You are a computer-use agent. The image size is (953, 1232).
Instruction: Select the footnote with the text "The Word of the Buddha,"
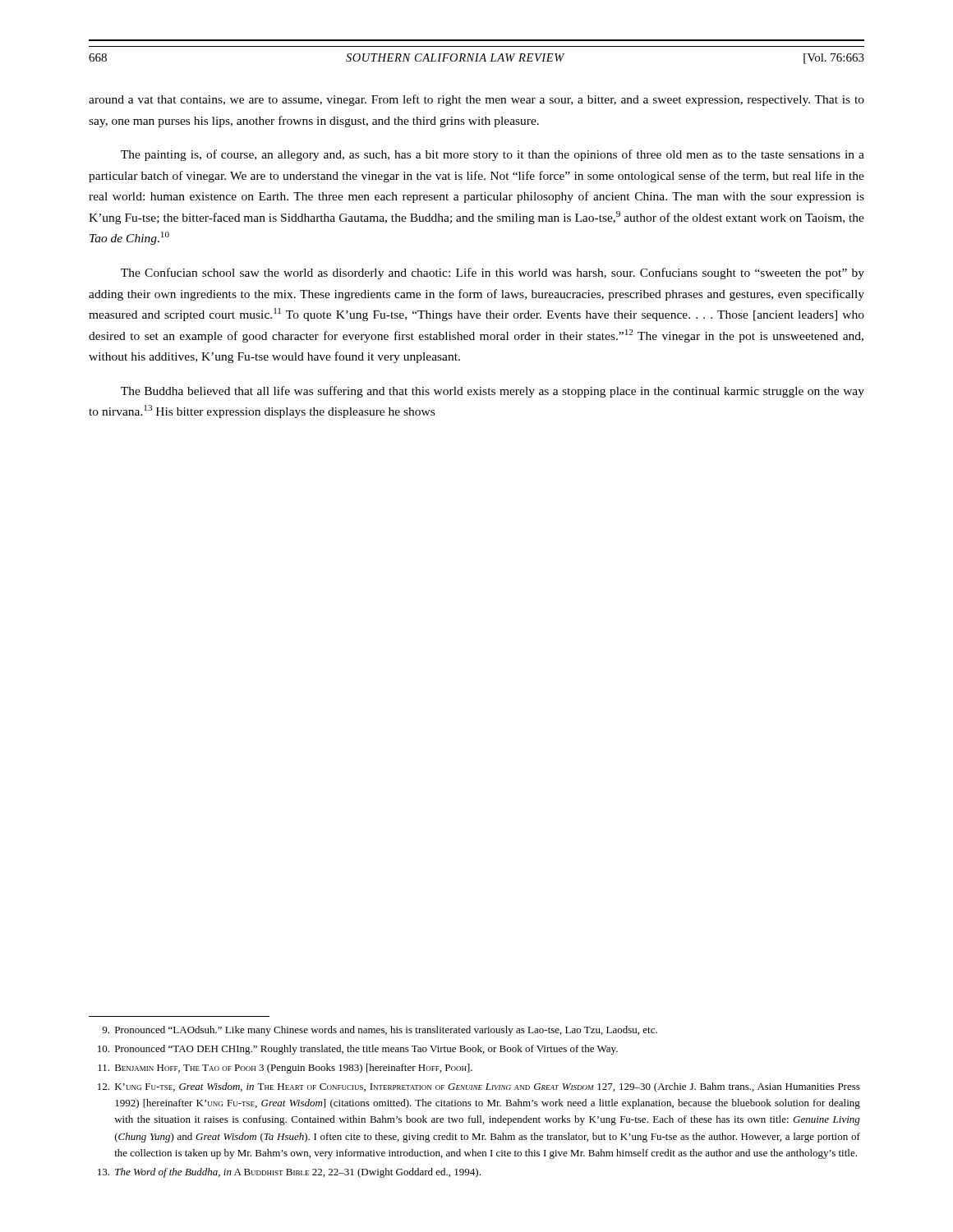(x=474, y=1172)
